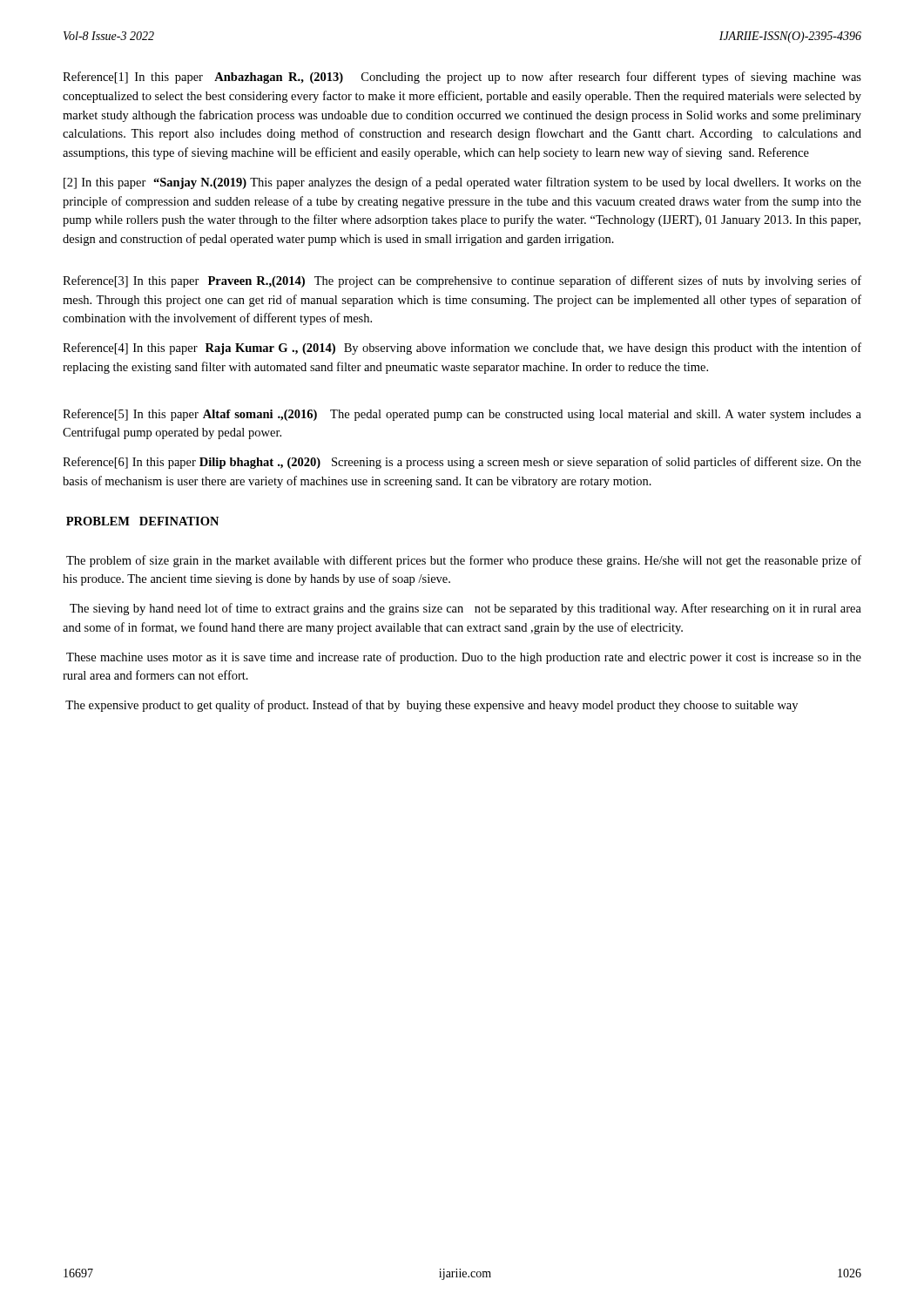Select the text block that reads "The problem of size grain in the"

point(462,569)
